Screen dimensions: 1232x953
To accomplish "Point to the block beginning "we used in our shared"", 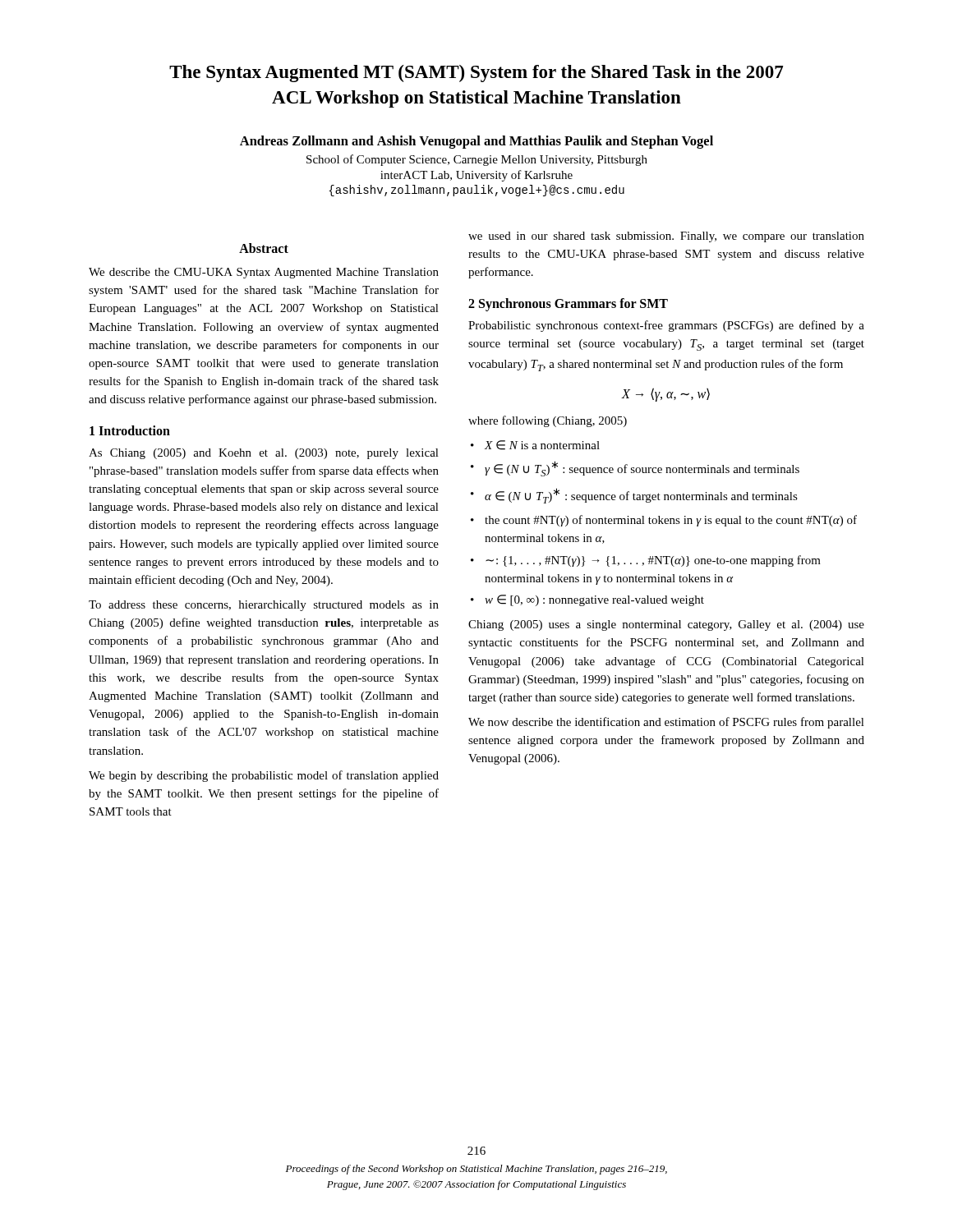I will [666, 254].
